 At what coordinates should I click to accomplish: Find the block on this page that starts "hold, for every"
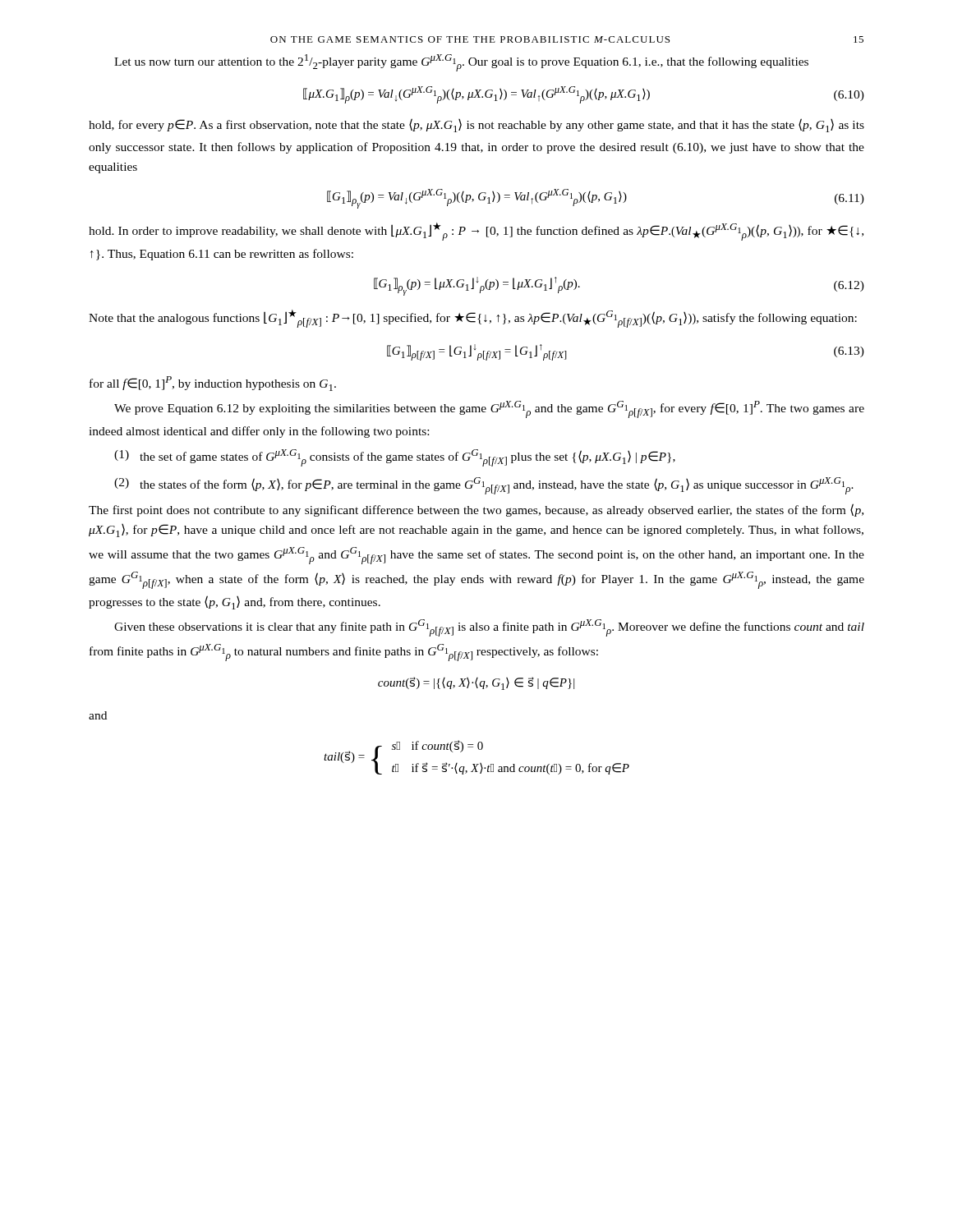click(476, 146)
